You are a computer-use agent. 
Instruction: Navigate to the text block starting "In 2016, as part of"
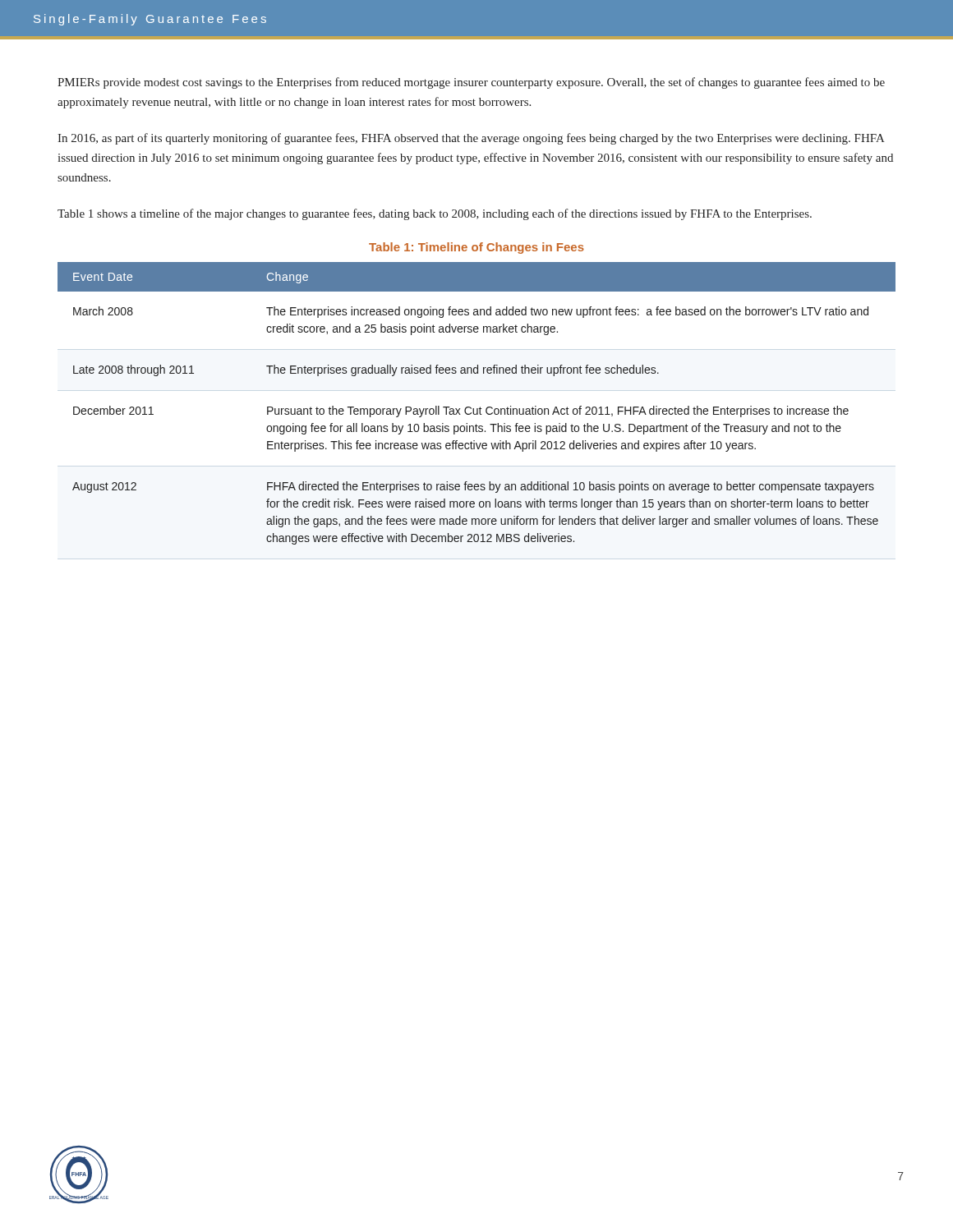[475, 158]
